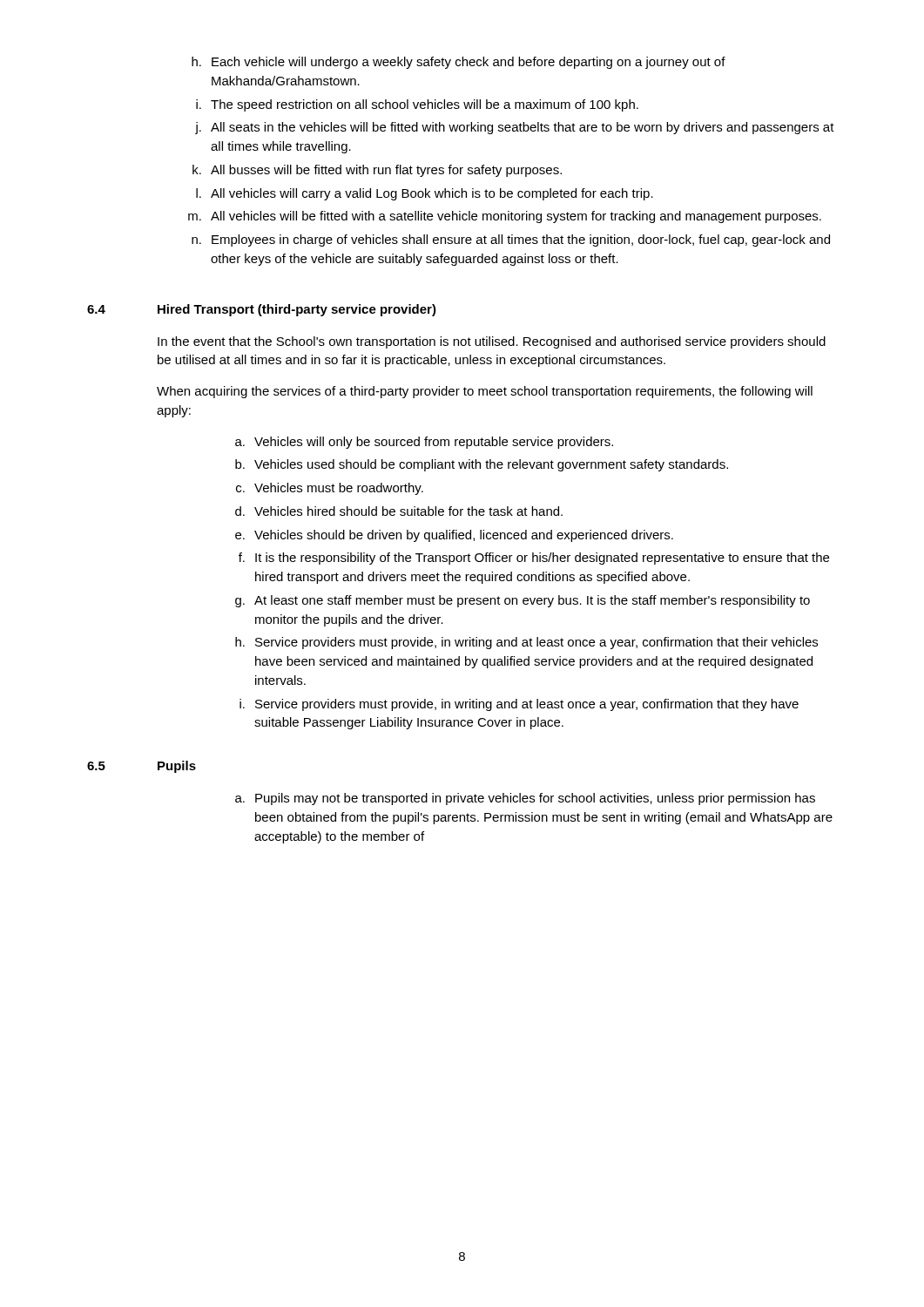Viewport: 924px width, 1307px height.
Task: Point to the block beginning "e. Vehicles should be driven"
Action: 519,534
